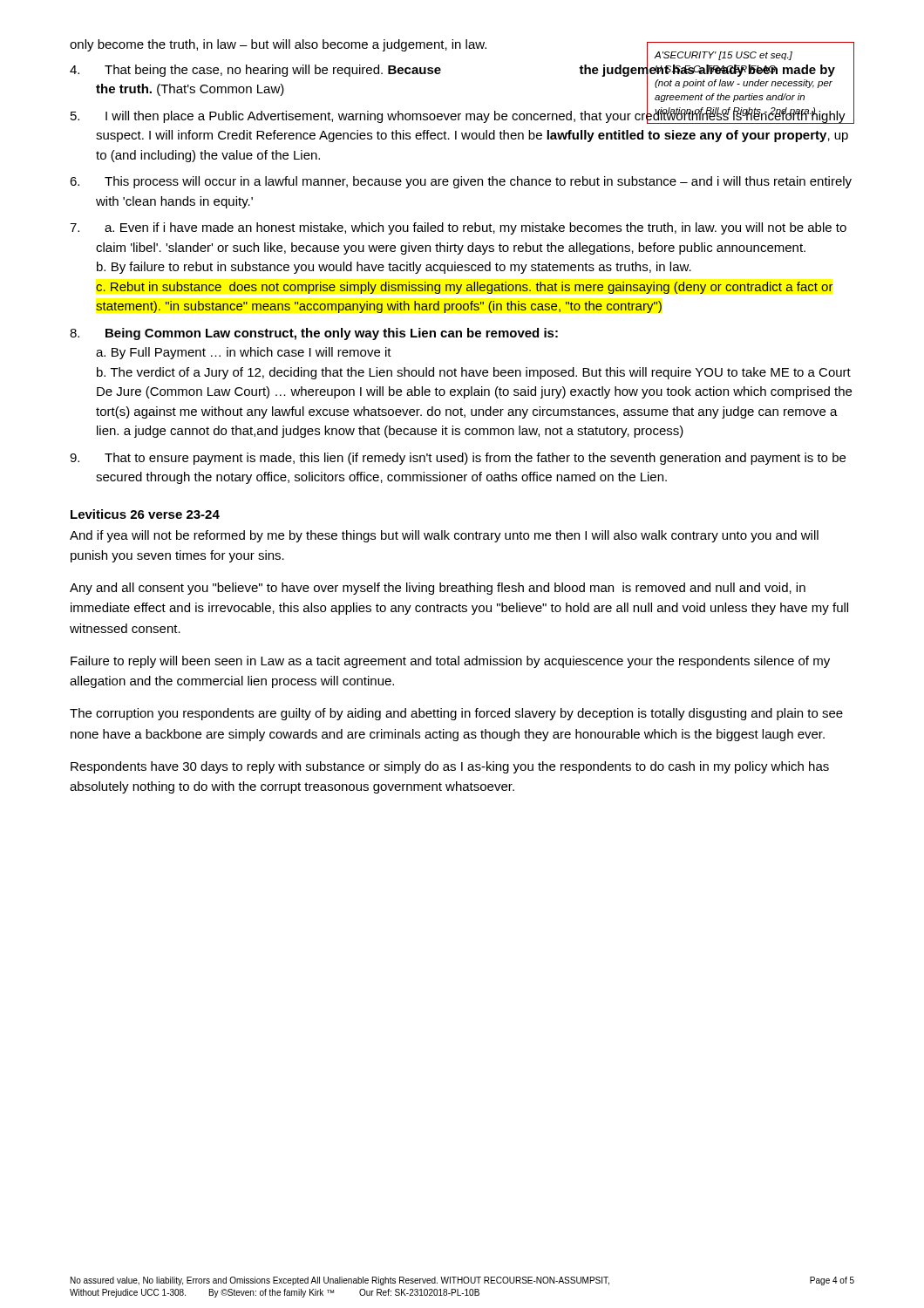Point to the block beginning "only become the truth,"
The image size is (924, 1308).
point(279,44)
